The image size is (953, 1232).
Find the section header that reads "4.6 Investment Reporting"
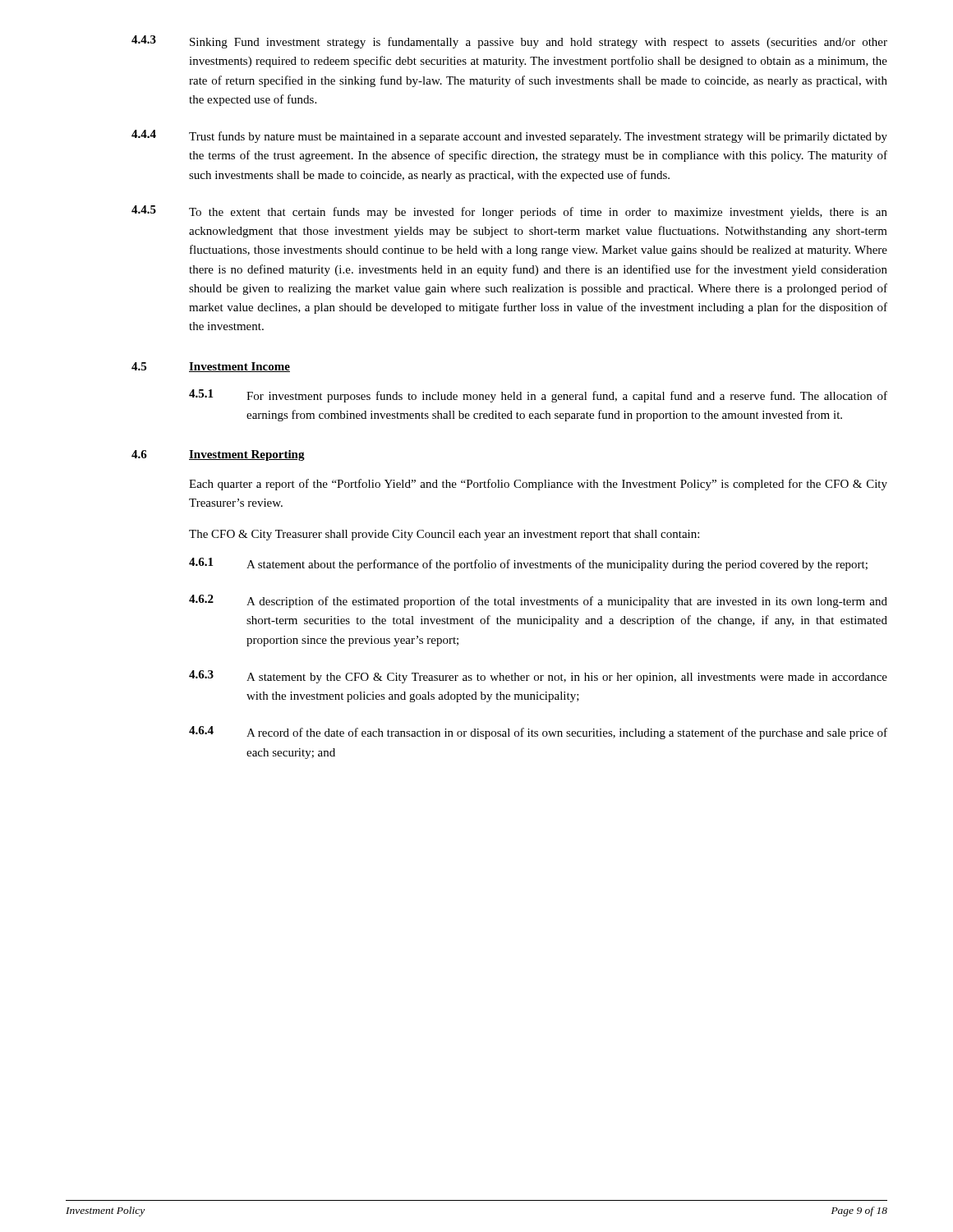[x=218, y=455]
